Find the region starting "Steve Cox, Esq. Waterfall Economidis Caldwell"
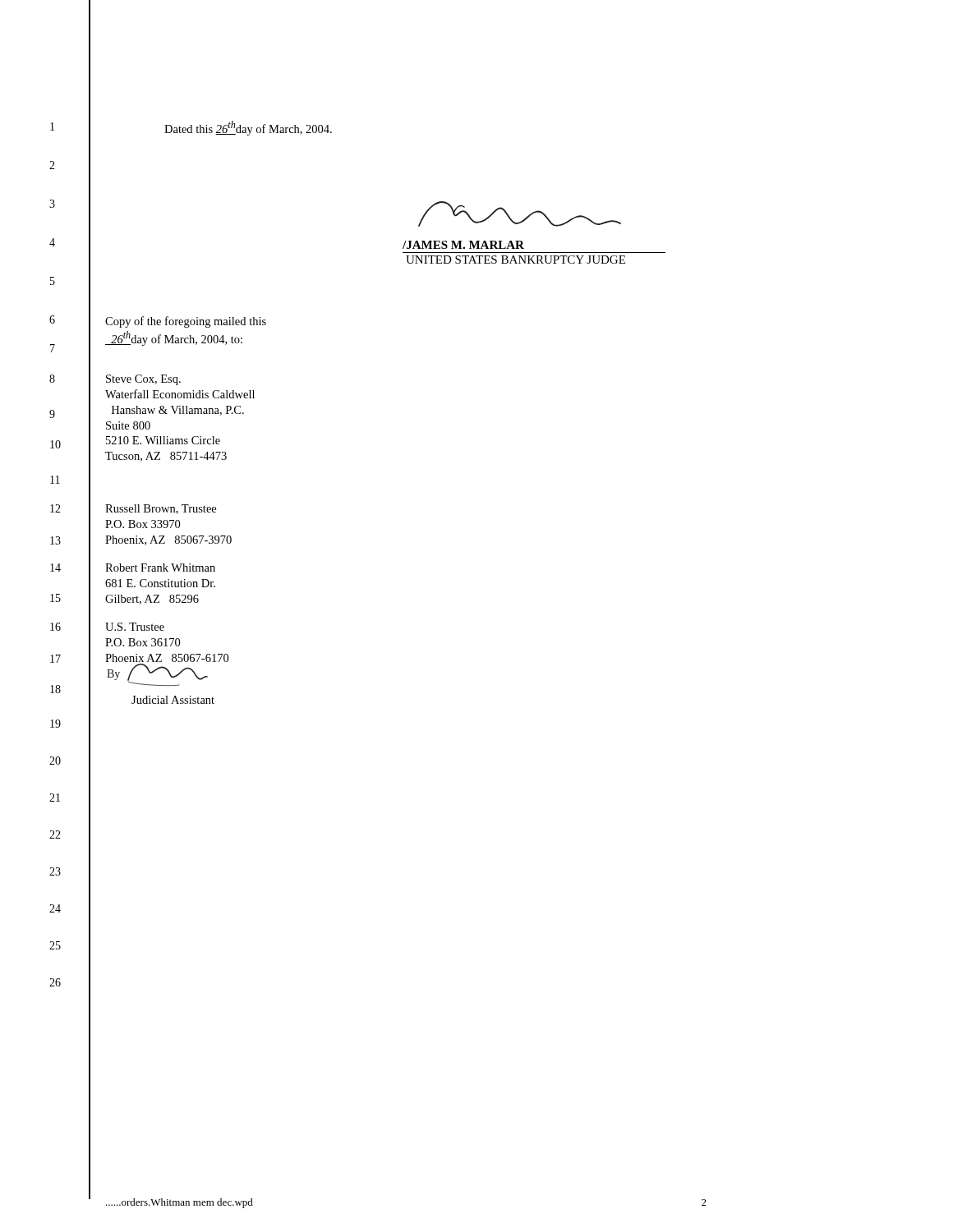This screenshot has height=1232, width=953. pos(180,417)
